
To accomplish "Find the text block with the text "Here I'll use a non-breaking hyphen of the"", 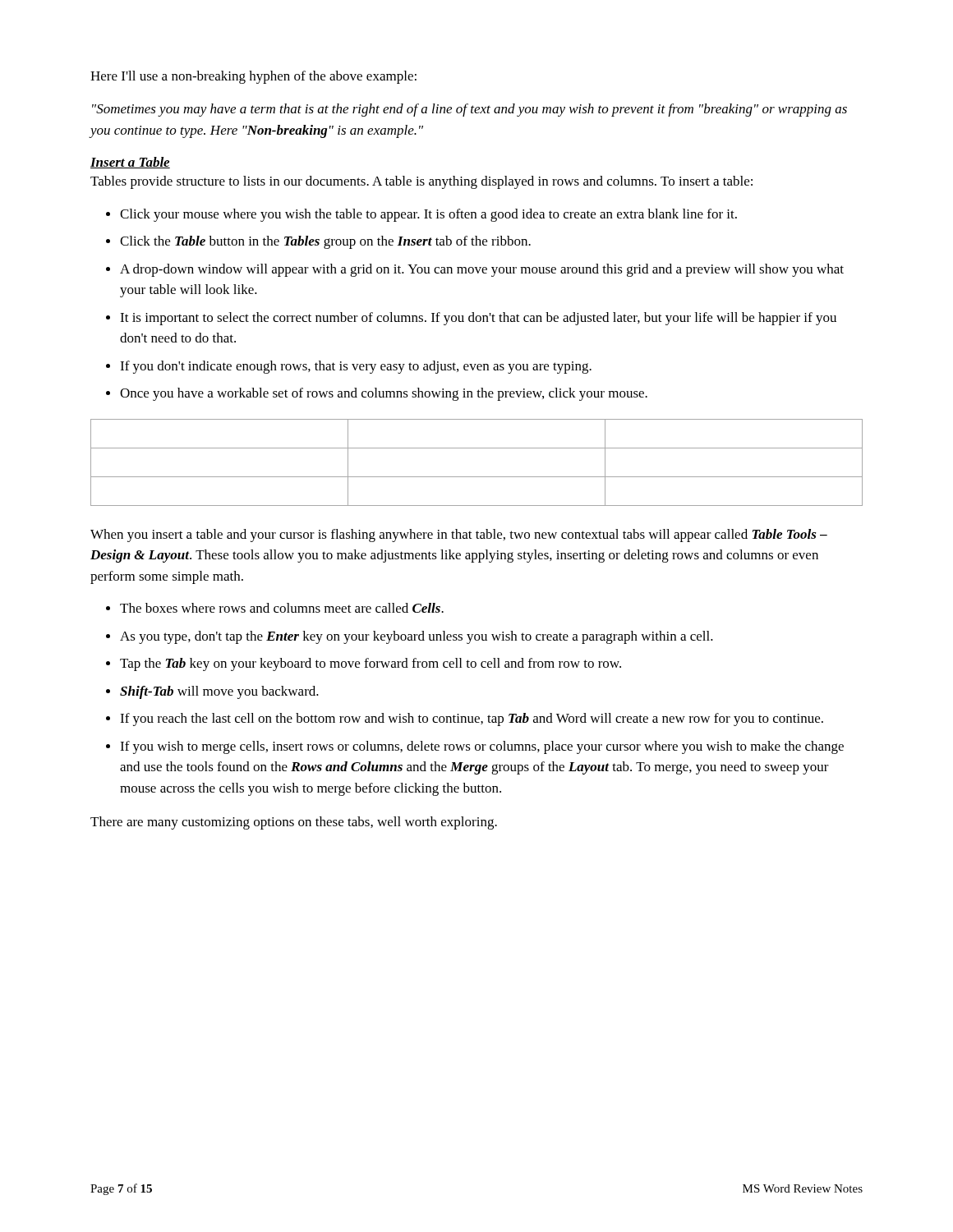I will coord(254,76).
